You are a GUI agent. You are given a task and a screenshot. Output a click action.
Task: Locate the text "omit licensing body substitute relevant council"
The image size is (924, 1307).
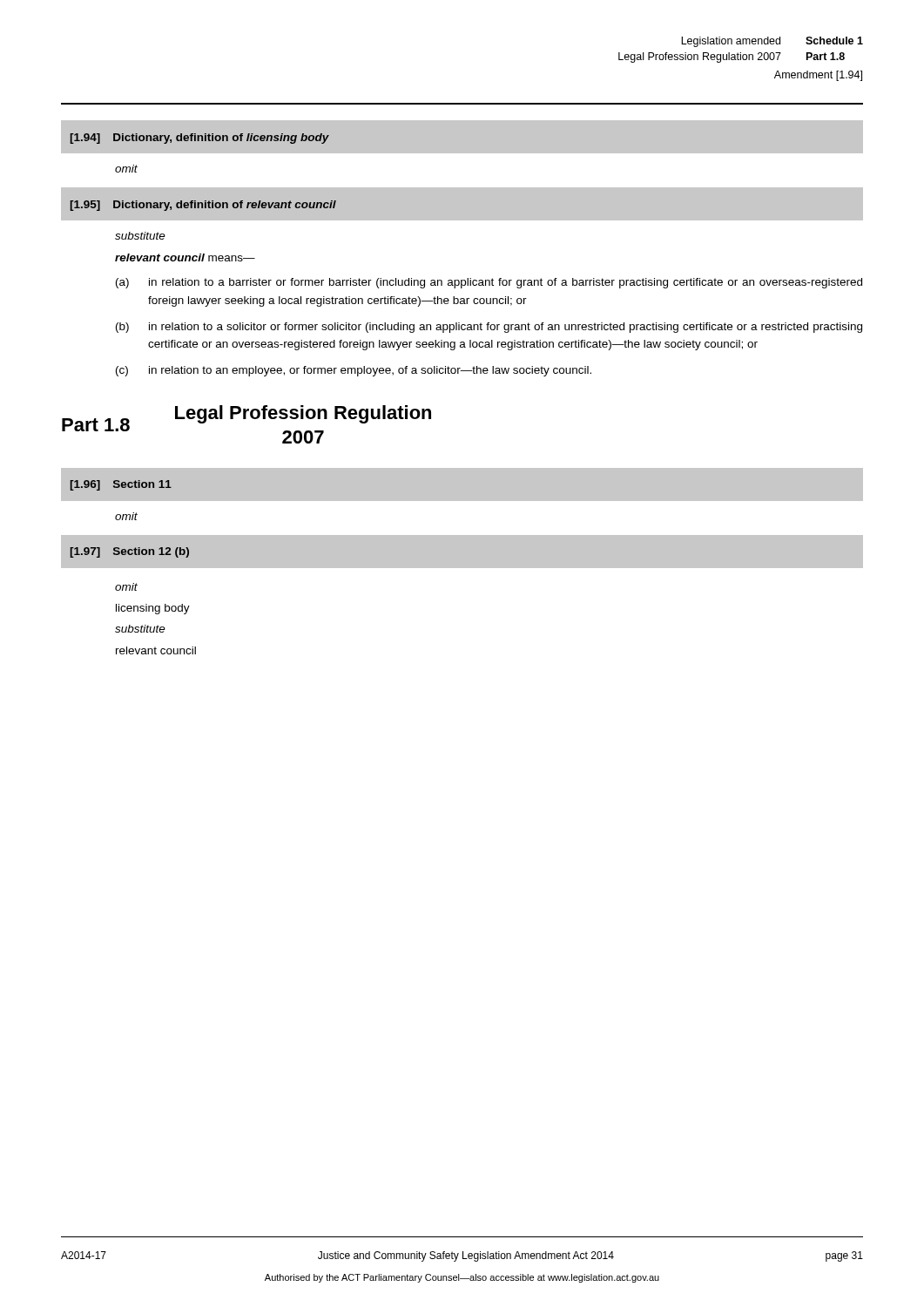126,587
